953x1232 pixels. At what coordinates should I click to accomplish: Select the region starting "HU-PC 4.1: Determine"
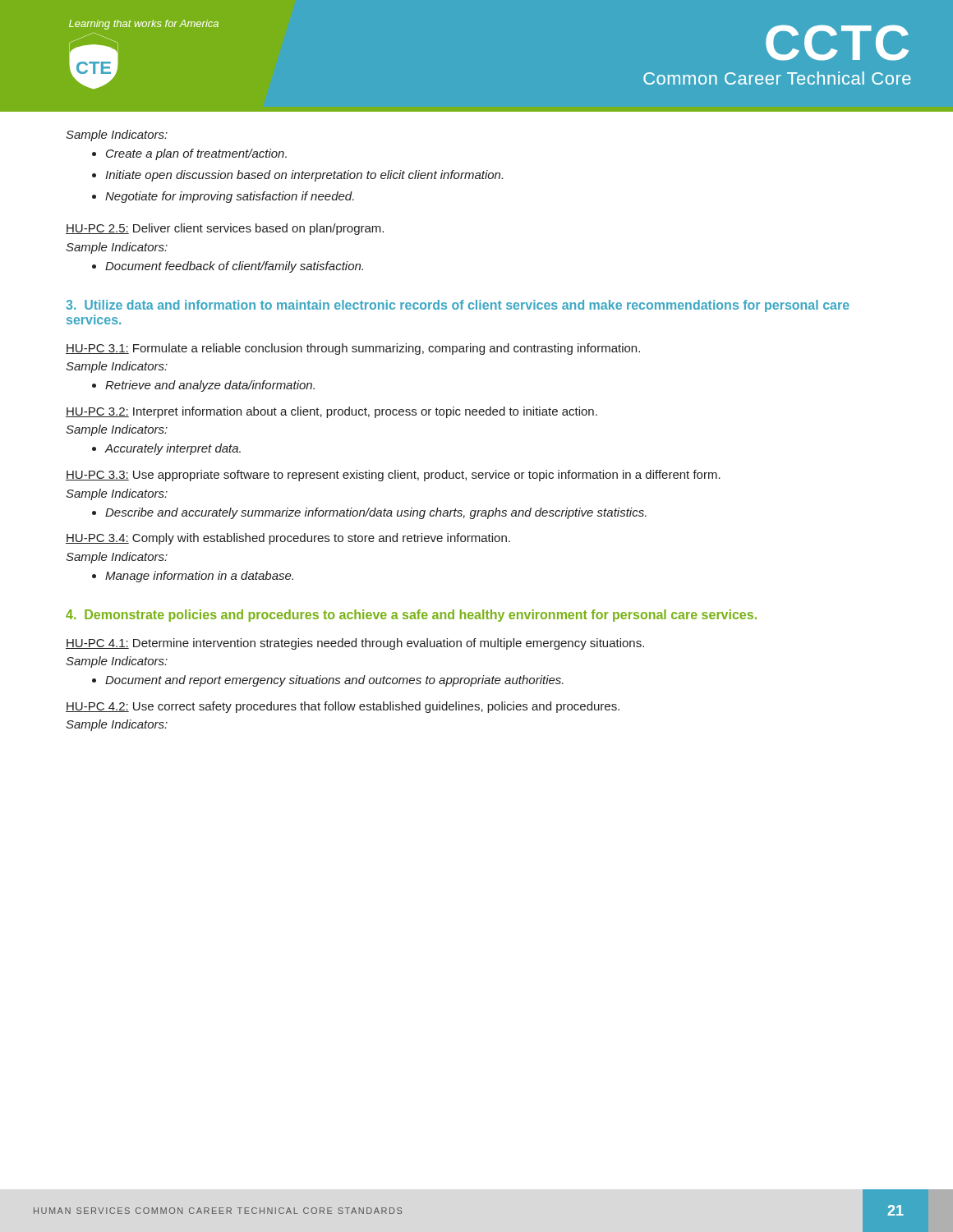tap(476, 651)
